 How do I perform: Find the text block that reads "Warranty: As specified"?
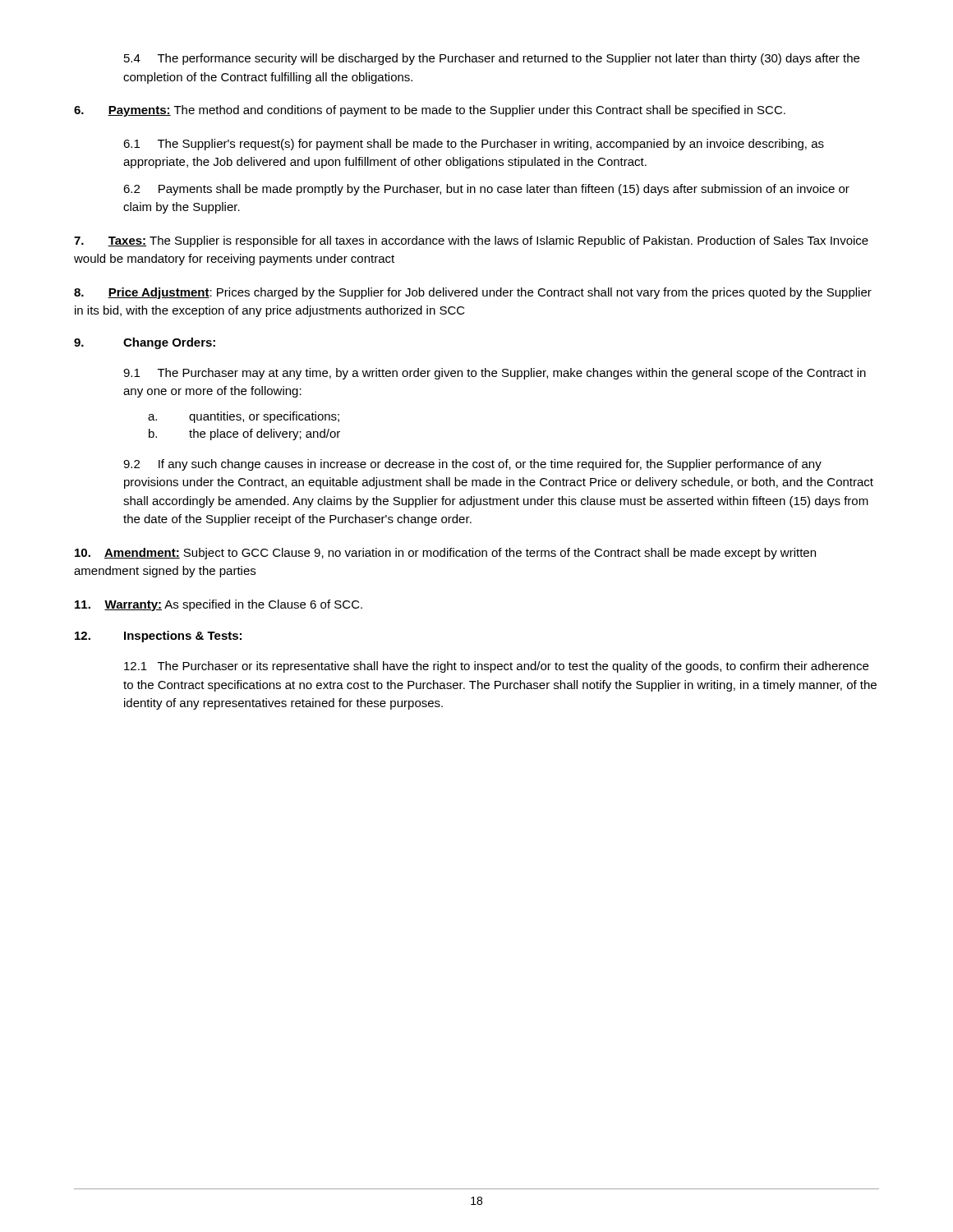pos(219,605)
